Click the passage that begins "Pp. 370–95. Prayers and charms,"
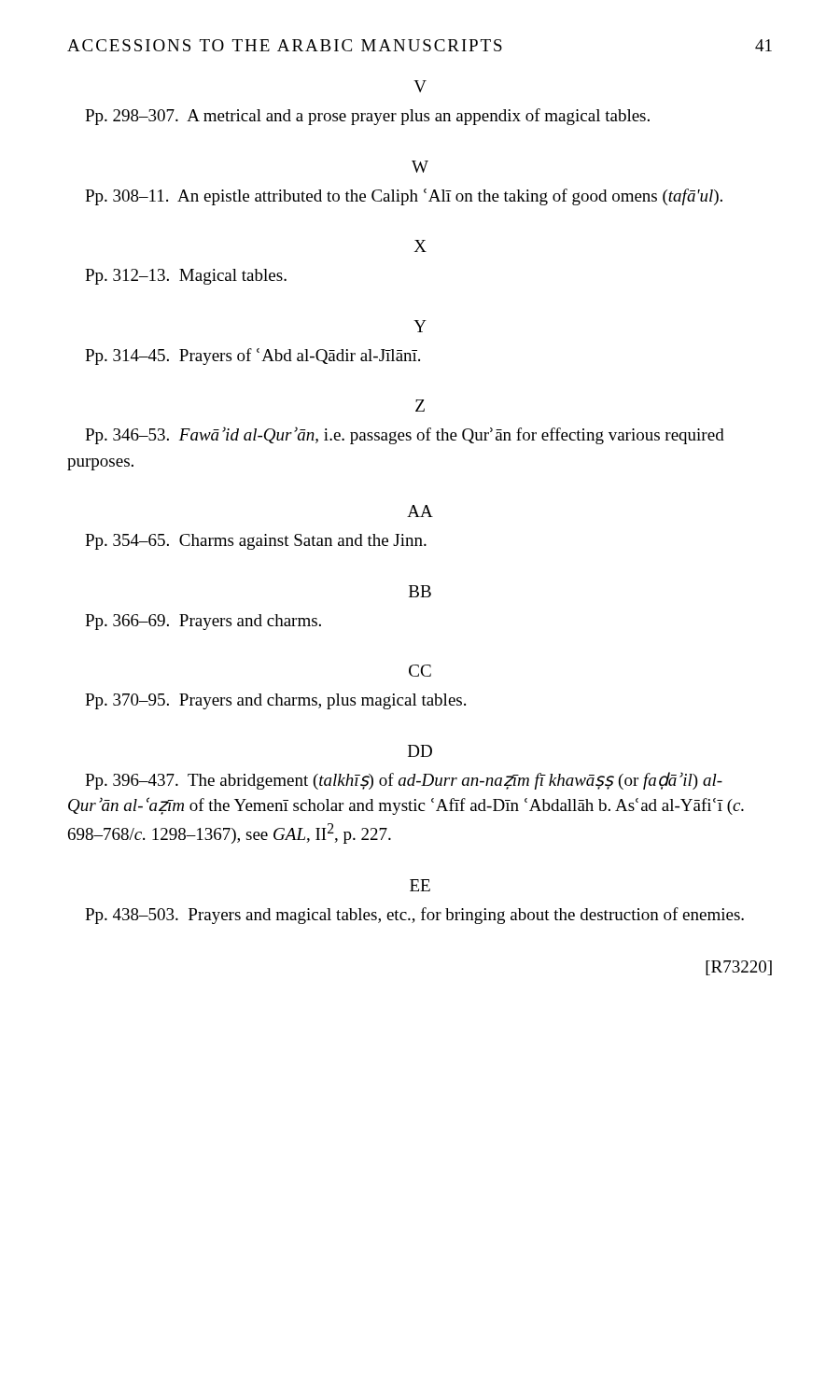840x1400 pixels. [267, 700]
